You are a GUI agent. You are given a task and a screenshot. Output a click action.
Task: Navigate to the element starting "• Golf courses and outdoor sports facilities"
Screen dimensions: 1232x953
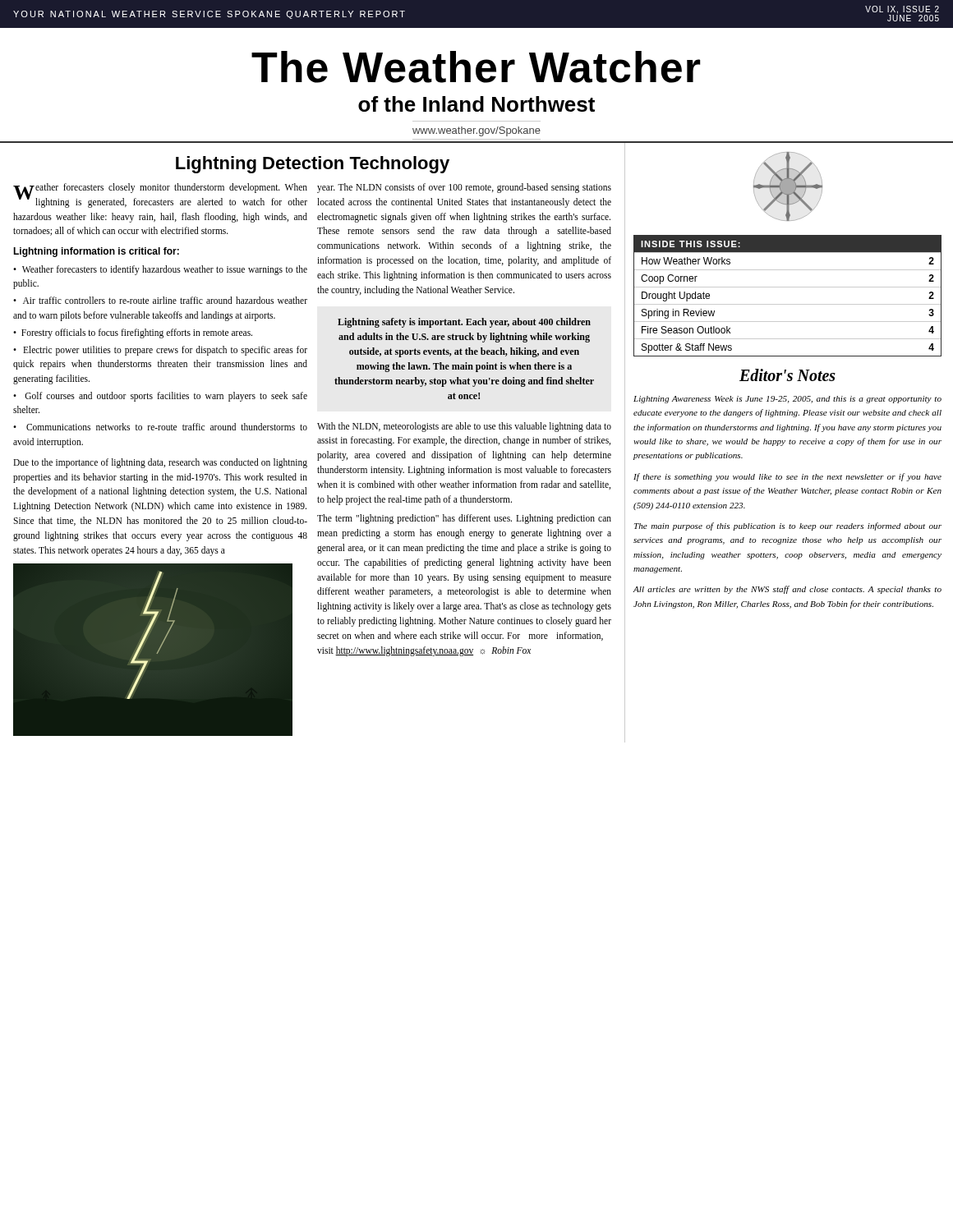coord(160,403)
